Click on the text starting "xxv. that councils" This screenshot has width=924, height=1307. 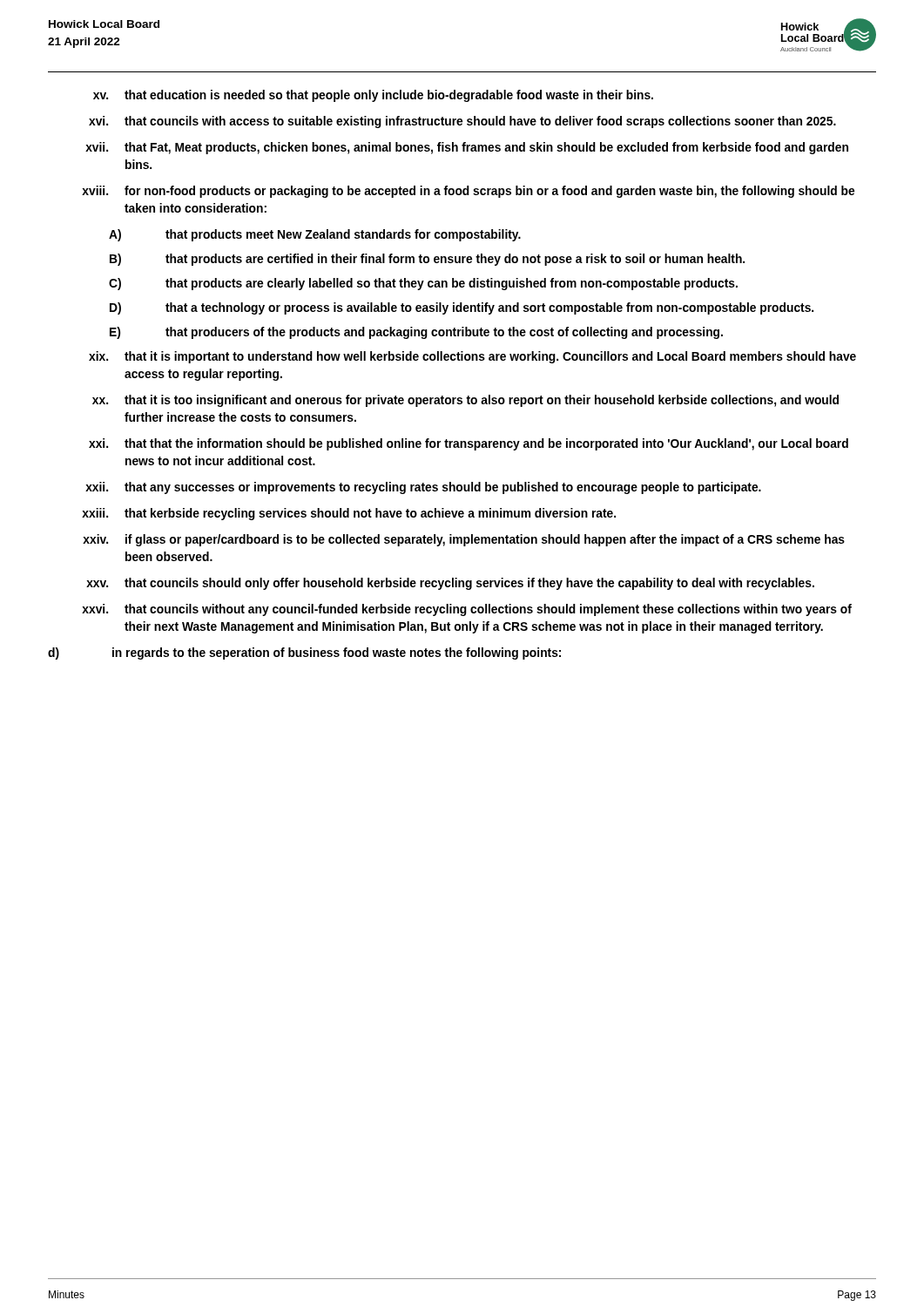pyautogui.click(x=462, y=584)
